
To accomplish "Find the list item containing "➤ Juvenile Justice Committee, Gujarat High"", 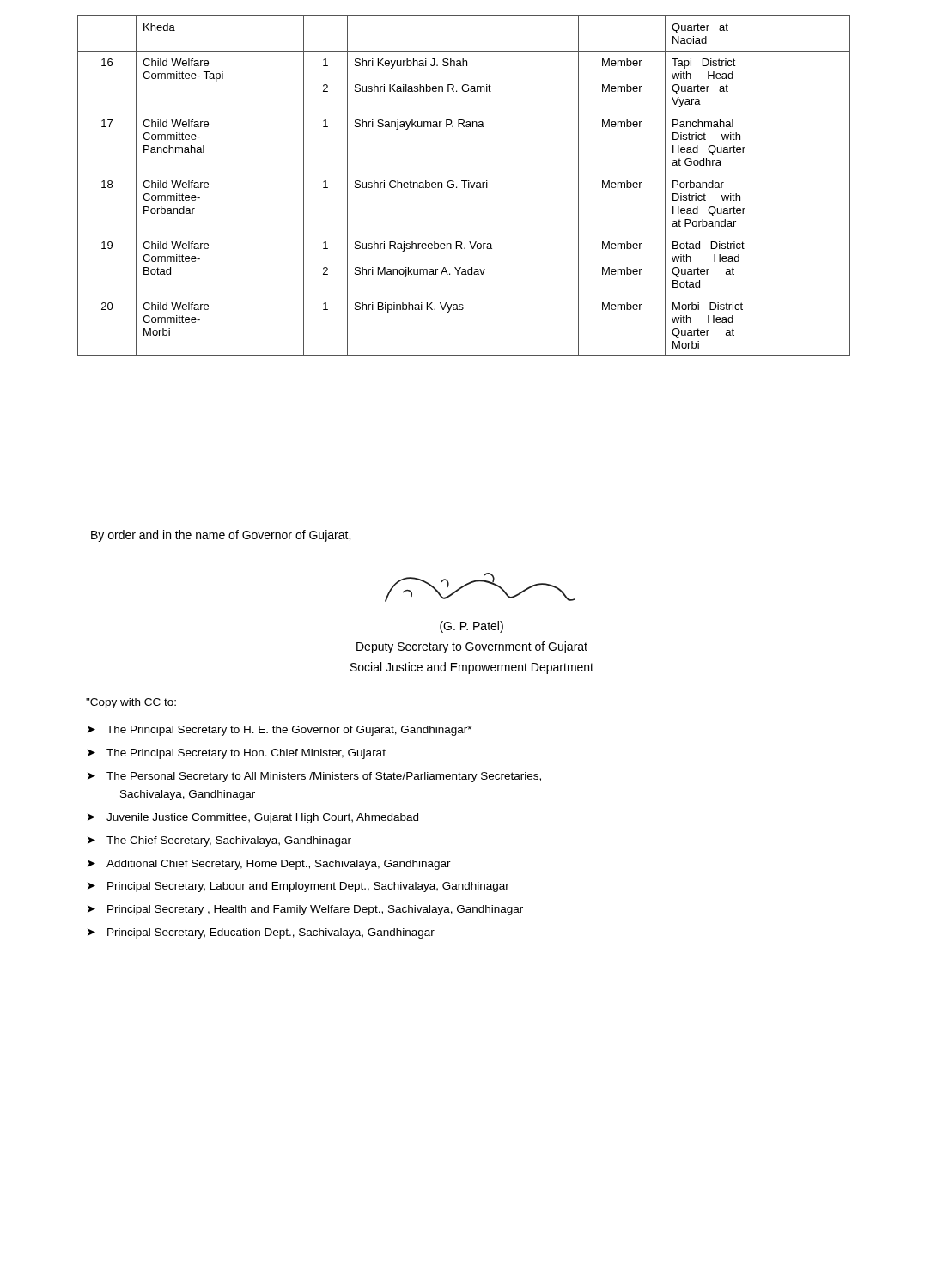I will [x=252, y=818].
